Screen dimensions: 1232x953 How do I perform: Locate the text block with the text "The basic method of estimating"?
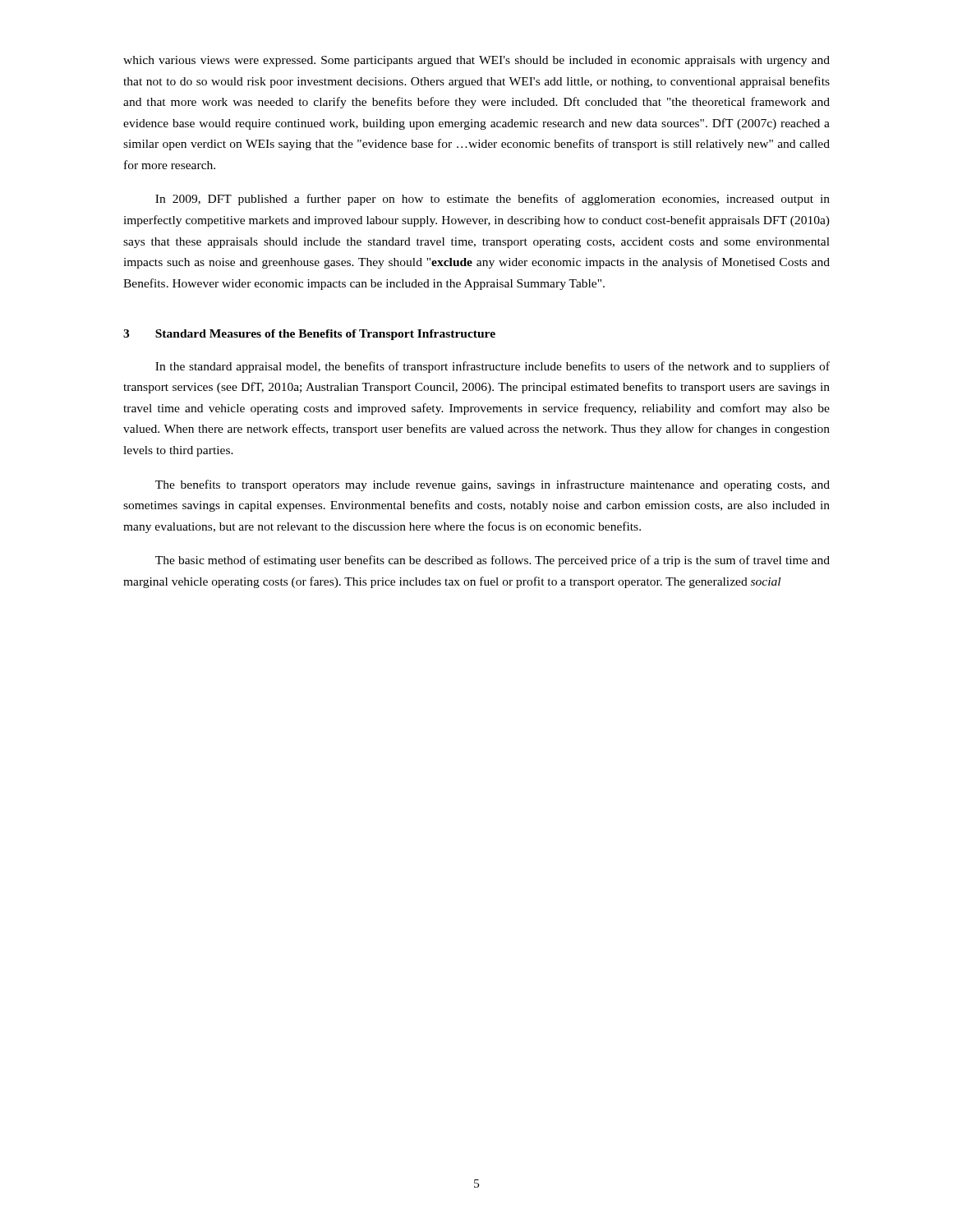pos(476,571)
